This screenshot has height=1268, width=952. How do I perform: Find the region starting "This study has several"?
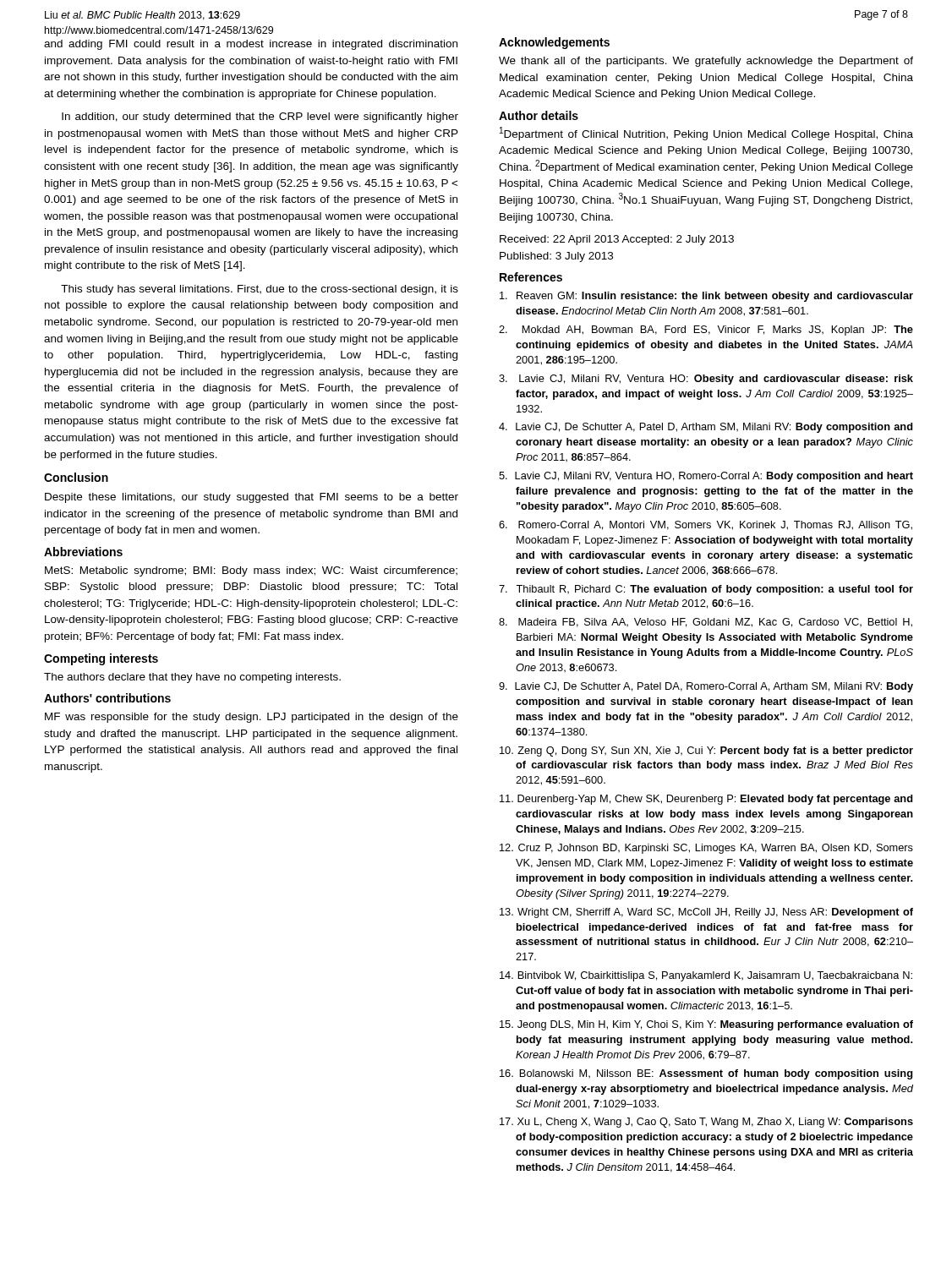click(x=251, y=371)
